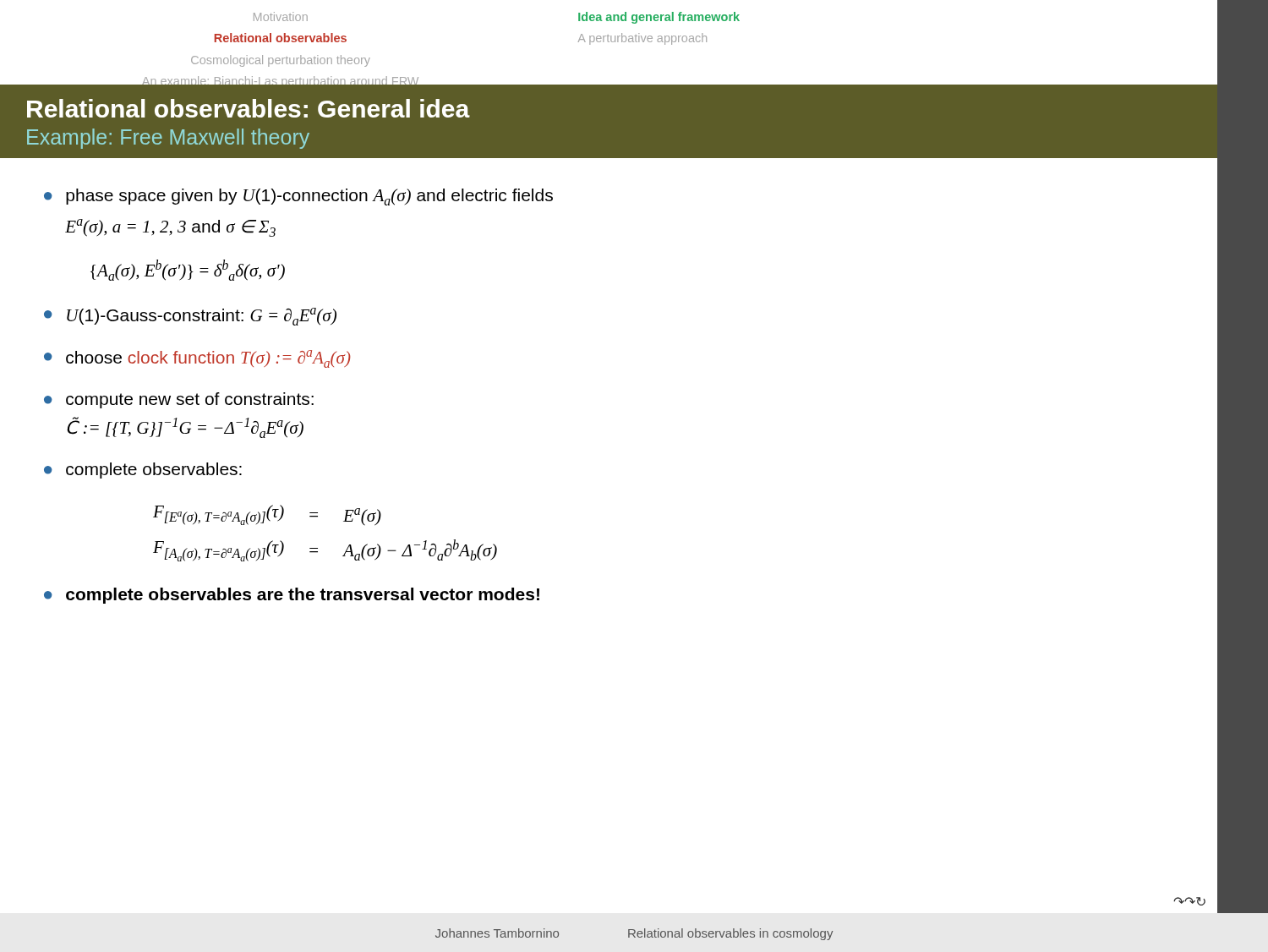The width and height of the screenshot is (1268, 952).
Task: Click on the text starting "● complete observables:"
Action: point(143,471)
